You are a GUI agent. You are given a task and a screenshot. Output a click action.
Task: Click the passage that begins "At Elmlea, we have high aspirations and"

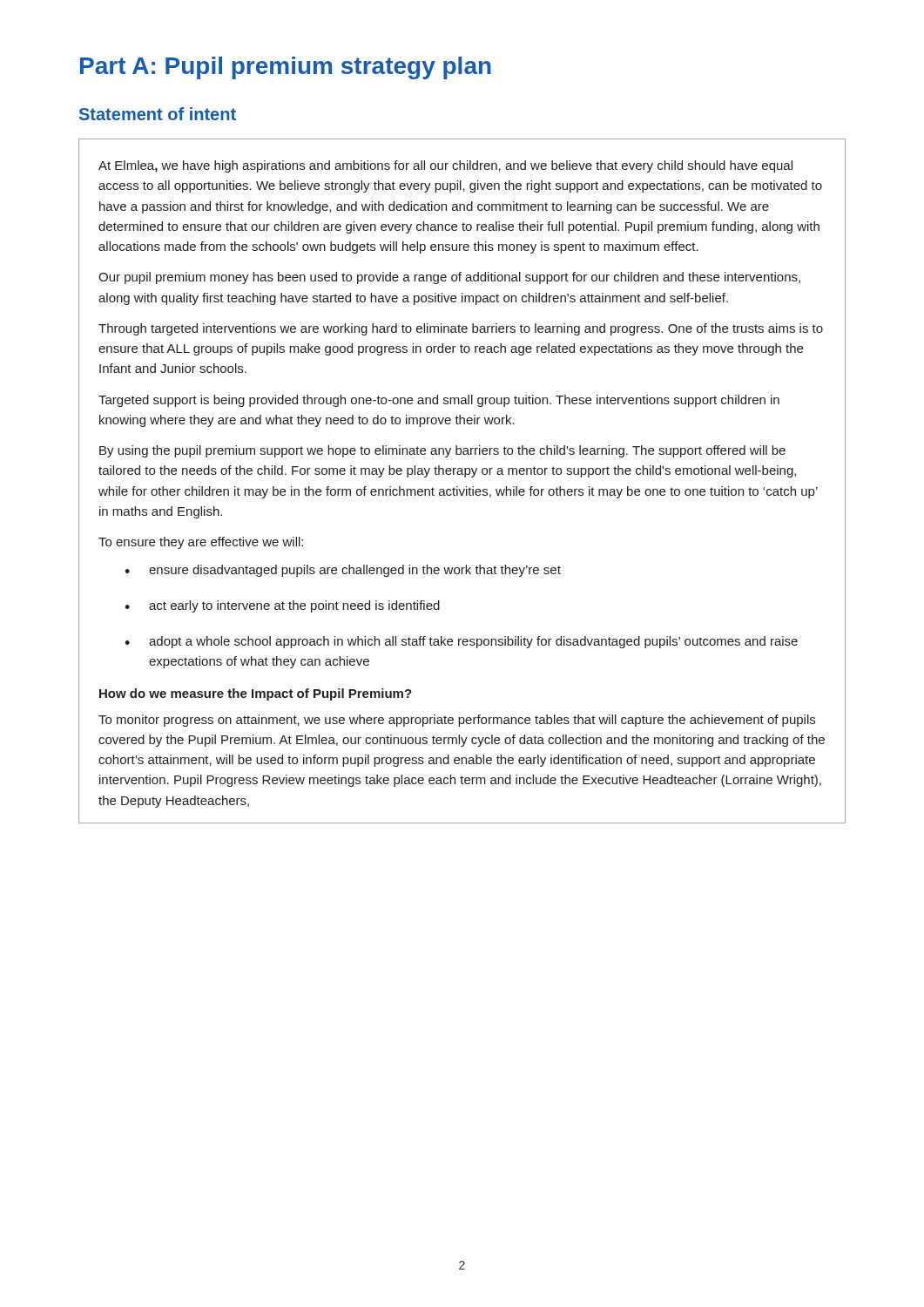(x=462, y=483)
